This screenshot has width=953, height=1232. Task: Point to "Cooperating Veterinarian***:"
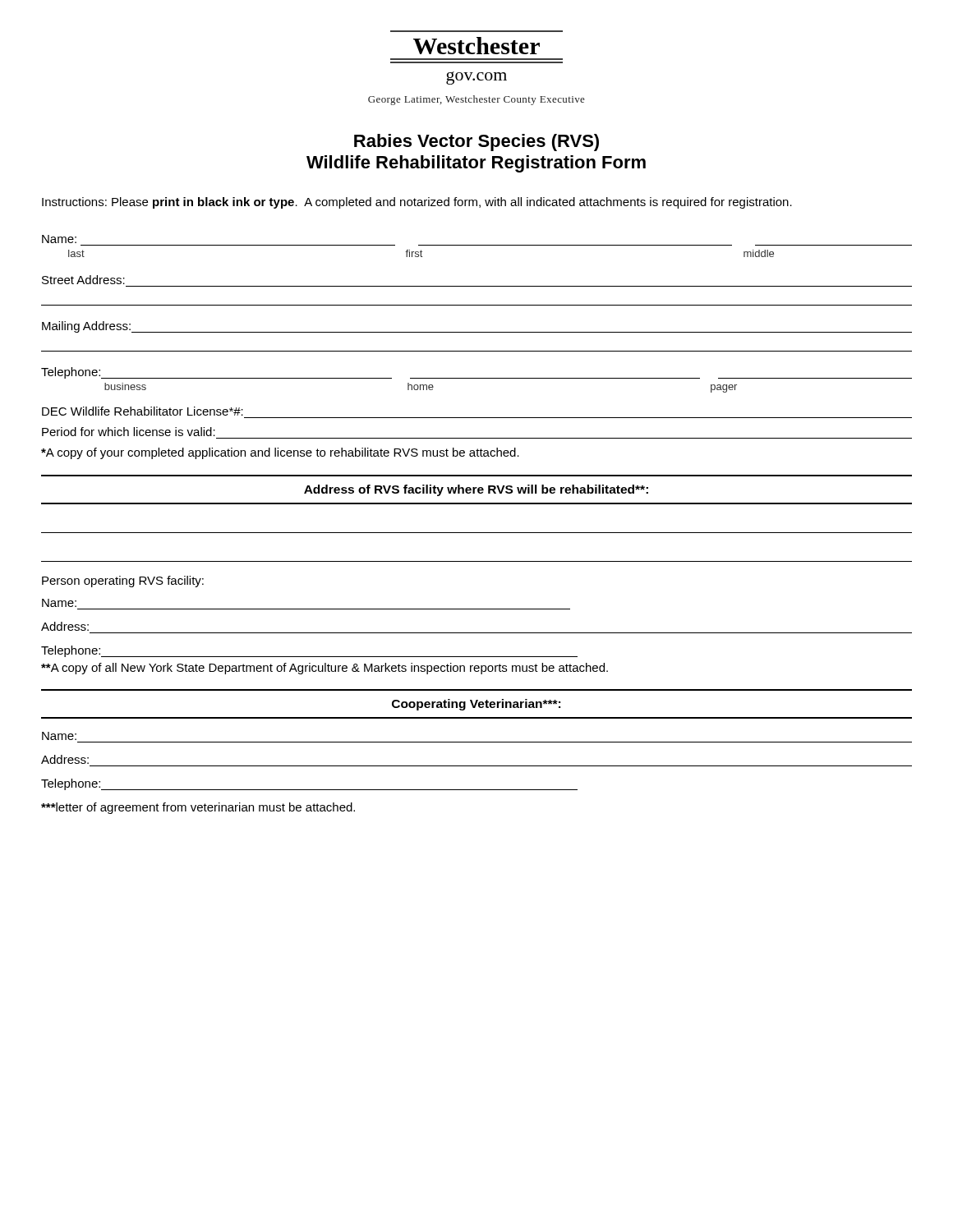[x=476, y=703]
